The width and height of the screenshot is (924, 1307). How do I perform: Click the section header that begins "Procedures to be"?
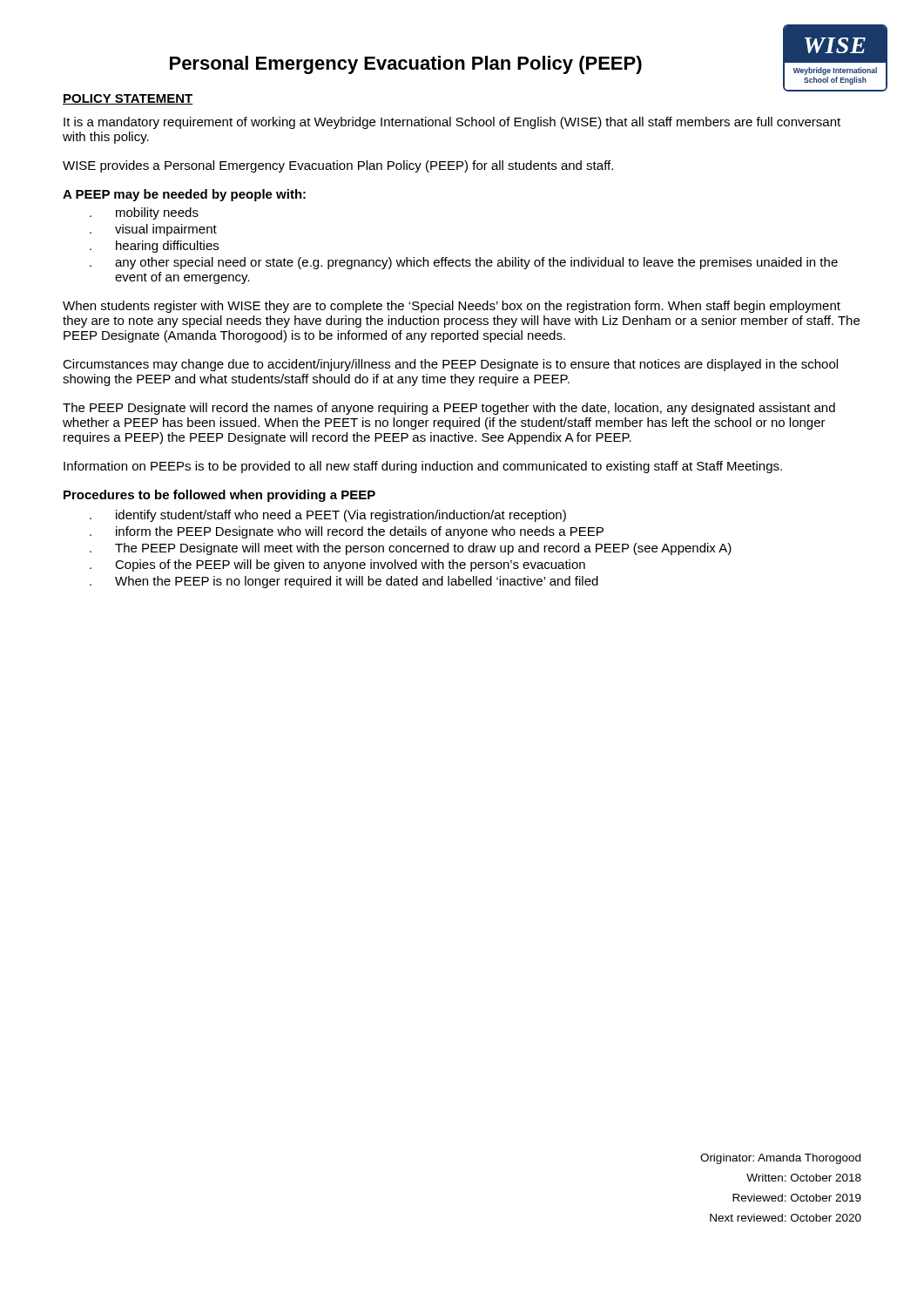pos(219,495)
